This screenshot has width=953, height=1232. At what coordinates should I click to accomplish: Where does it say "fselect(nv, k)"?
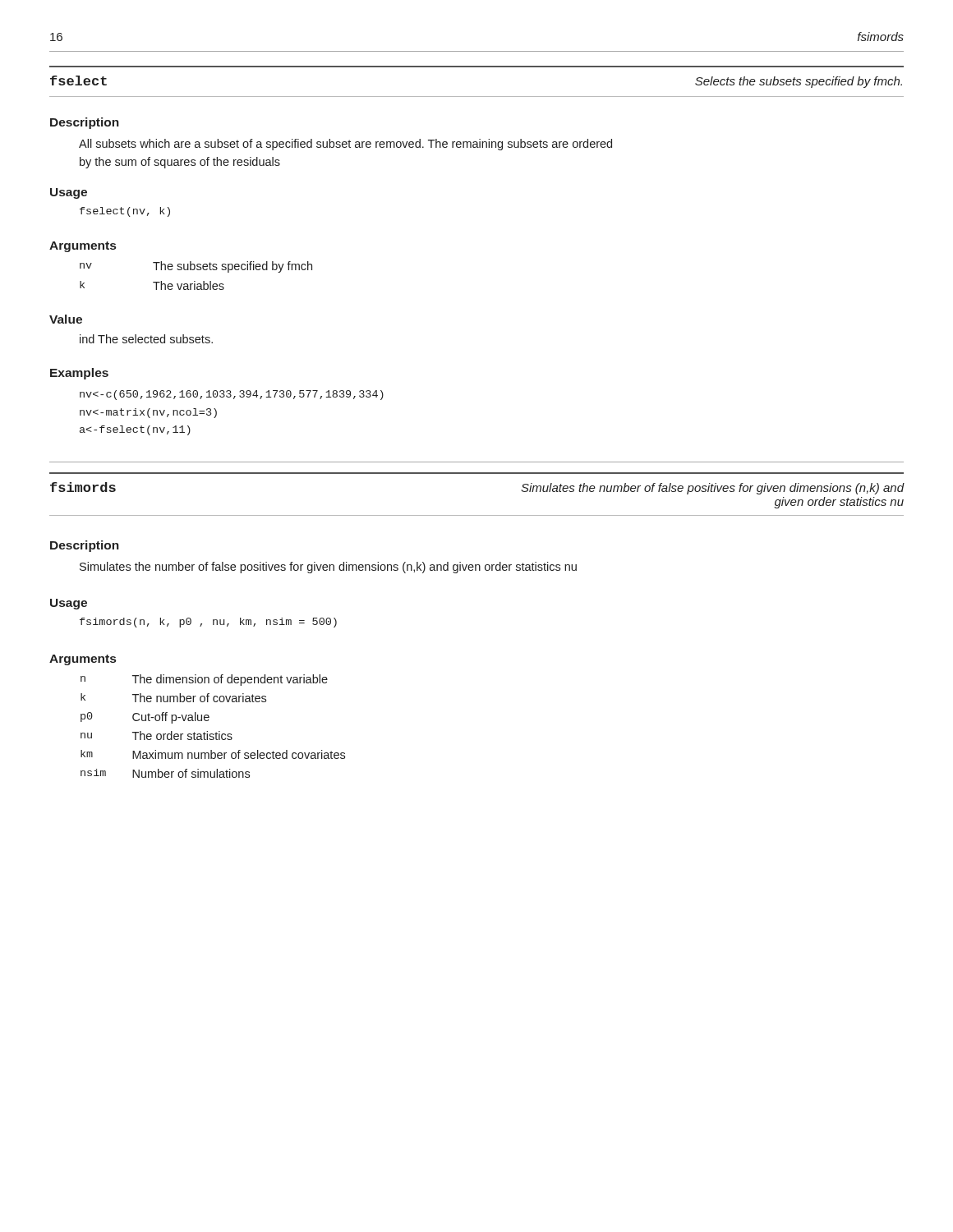point(125,212)
